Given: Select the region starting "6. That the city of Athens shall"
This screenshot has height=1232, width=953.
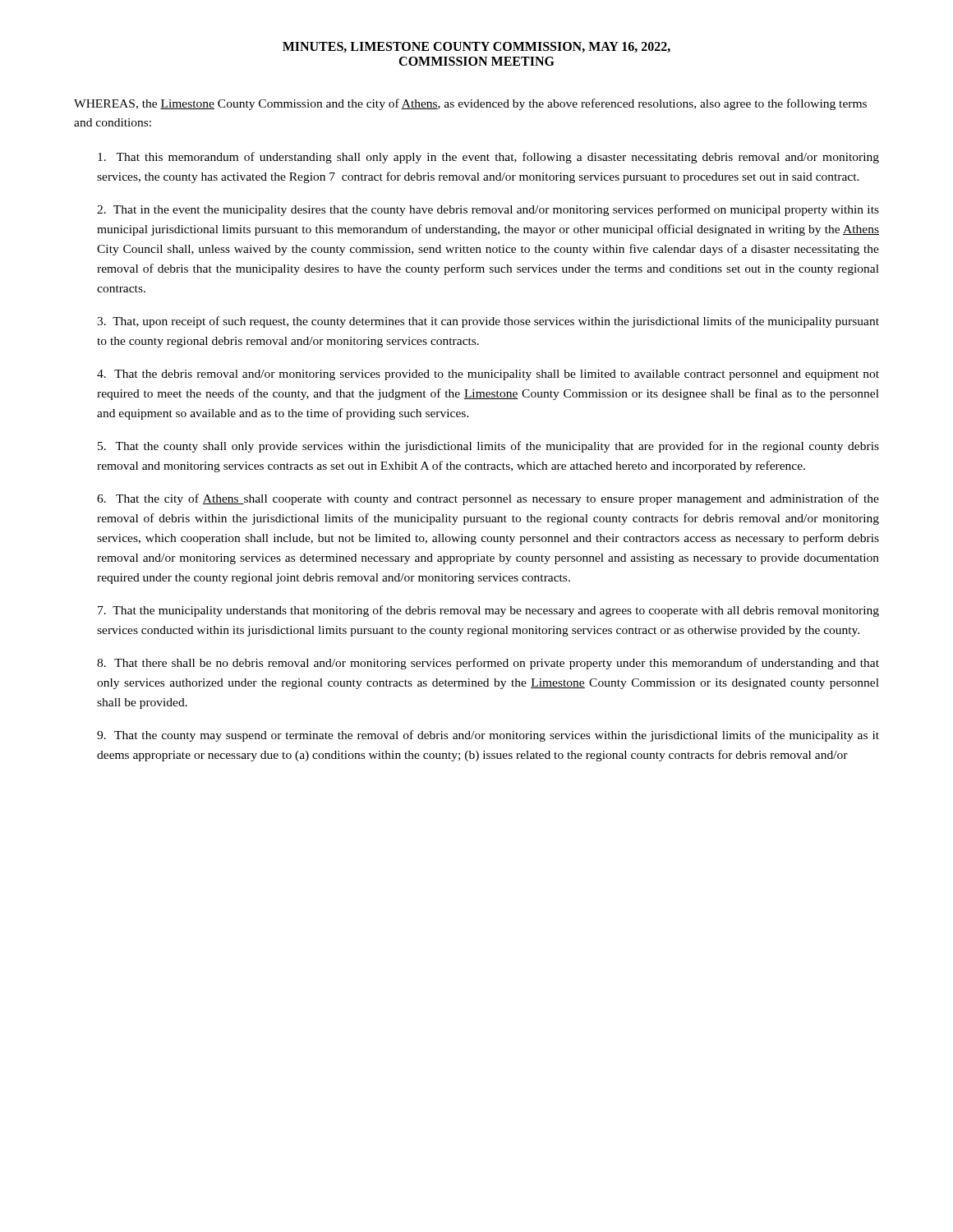Looking at the screenshot, I should coord(488,537).
